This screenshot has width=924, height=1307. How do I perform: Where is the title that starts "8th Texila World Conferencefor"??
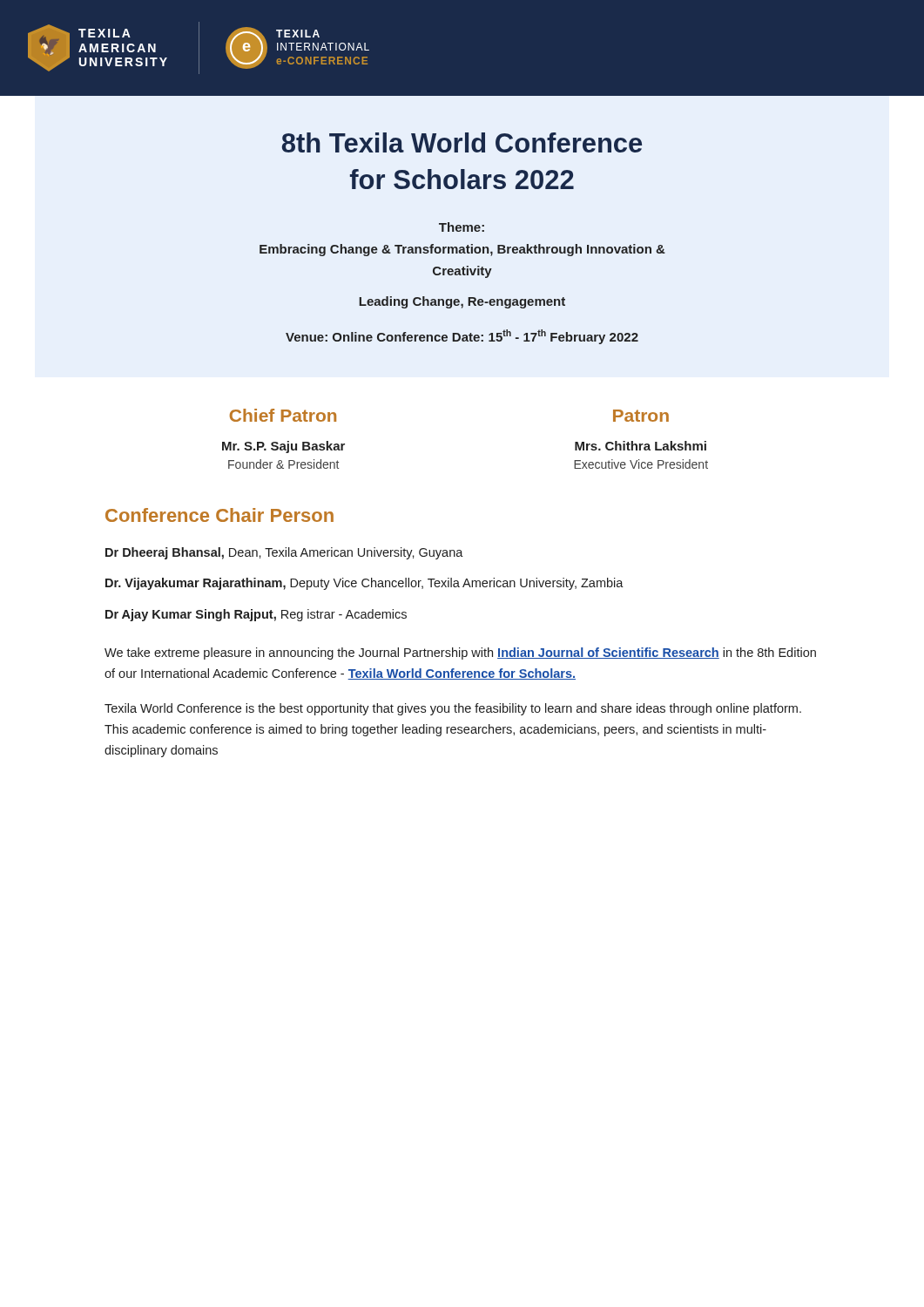coord(462,162)
